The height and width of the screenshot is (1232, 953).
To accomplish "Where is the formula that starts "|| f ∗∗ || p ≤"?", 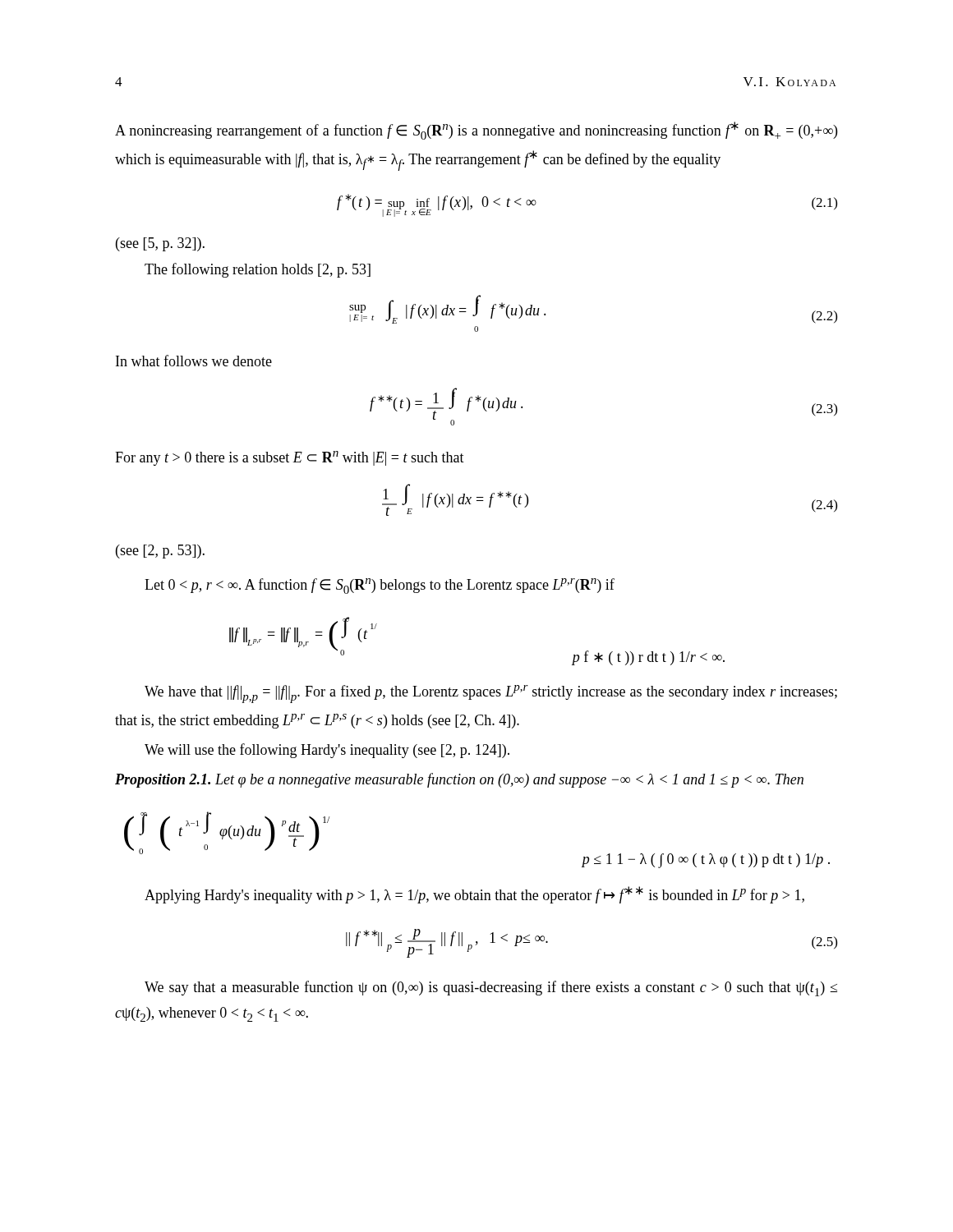I will (x=476, y=942).
